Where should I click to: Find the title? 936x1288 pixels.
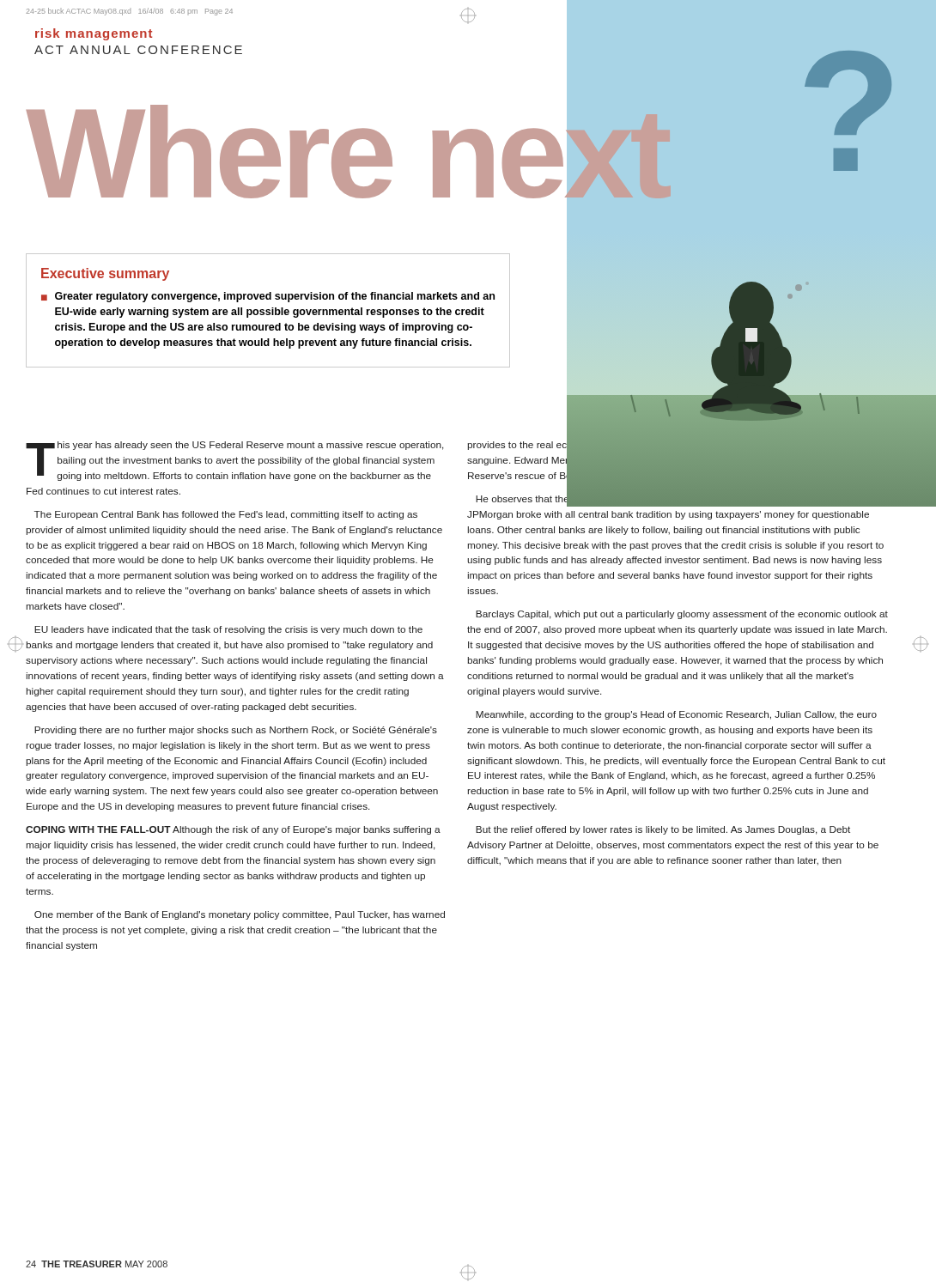pos(347,154)
